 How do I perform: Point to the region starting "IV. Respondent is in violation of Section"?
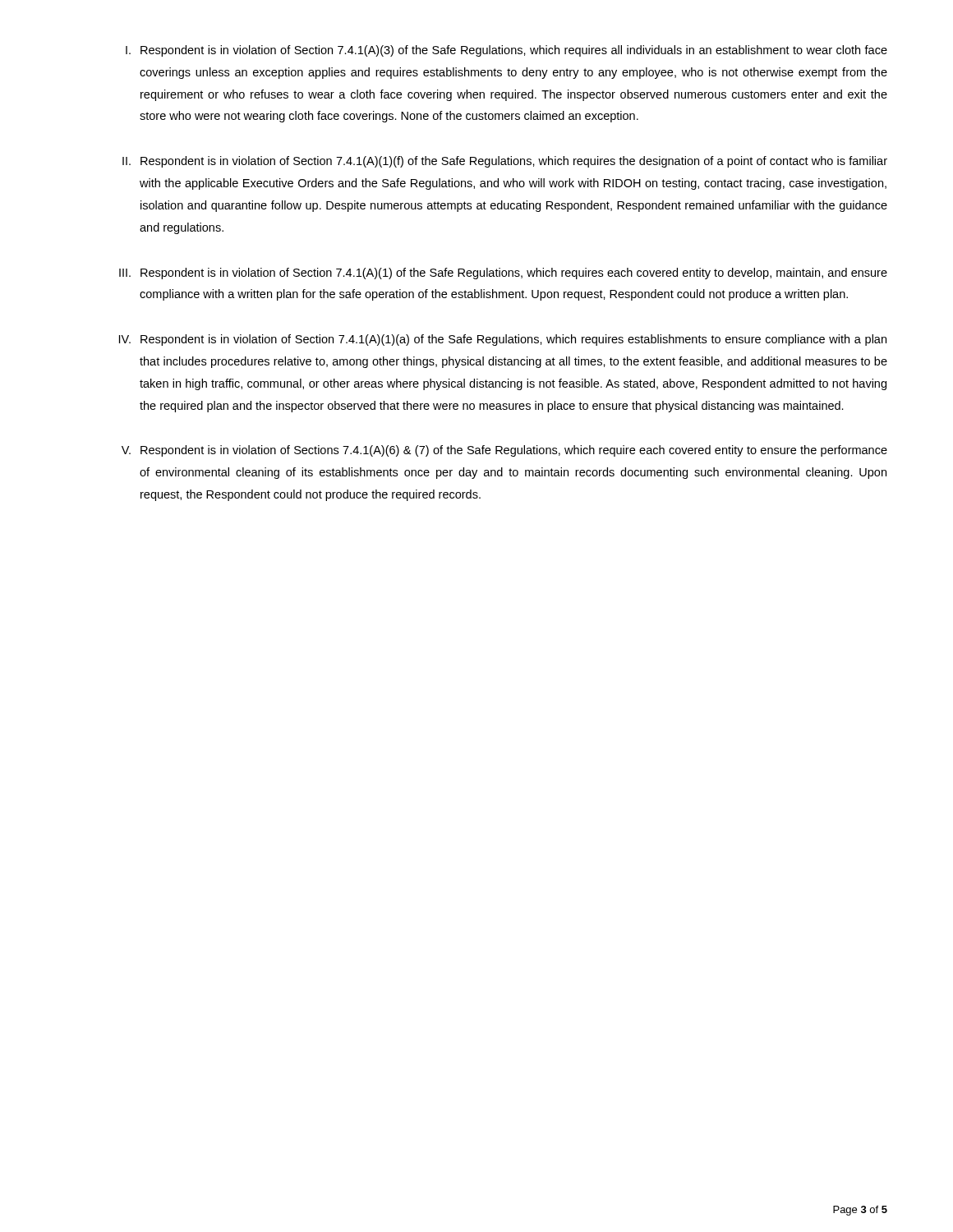tap(476, 373)
